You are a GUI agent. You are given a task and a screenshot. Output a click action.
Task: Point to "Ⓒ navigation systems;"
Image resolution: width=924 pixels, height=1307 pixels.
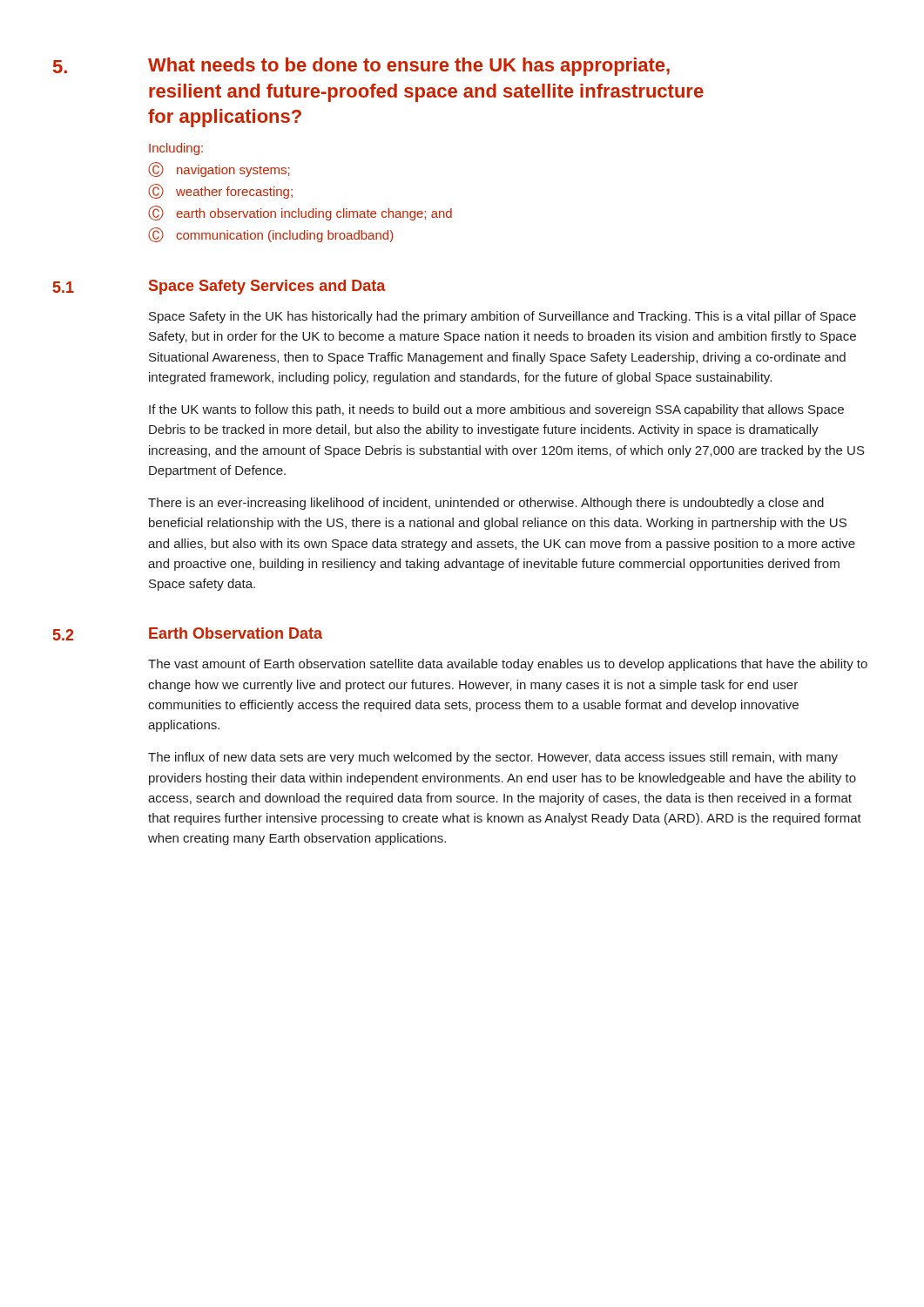click(219, 170)
